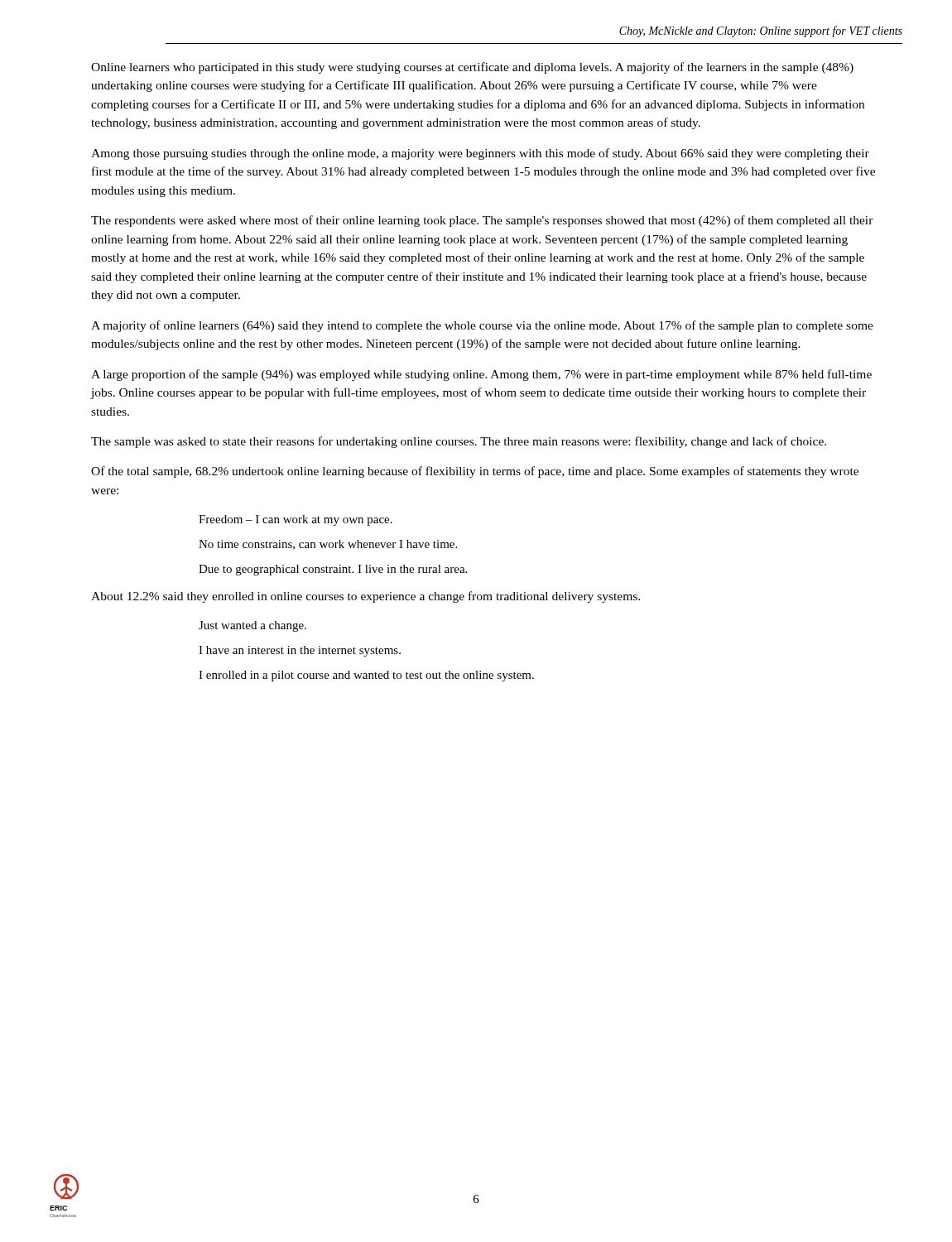Click the passage that begins "Due to geographical constraint. I"
The height and width of the screenshot is (1242, 952).
point(333,569)
